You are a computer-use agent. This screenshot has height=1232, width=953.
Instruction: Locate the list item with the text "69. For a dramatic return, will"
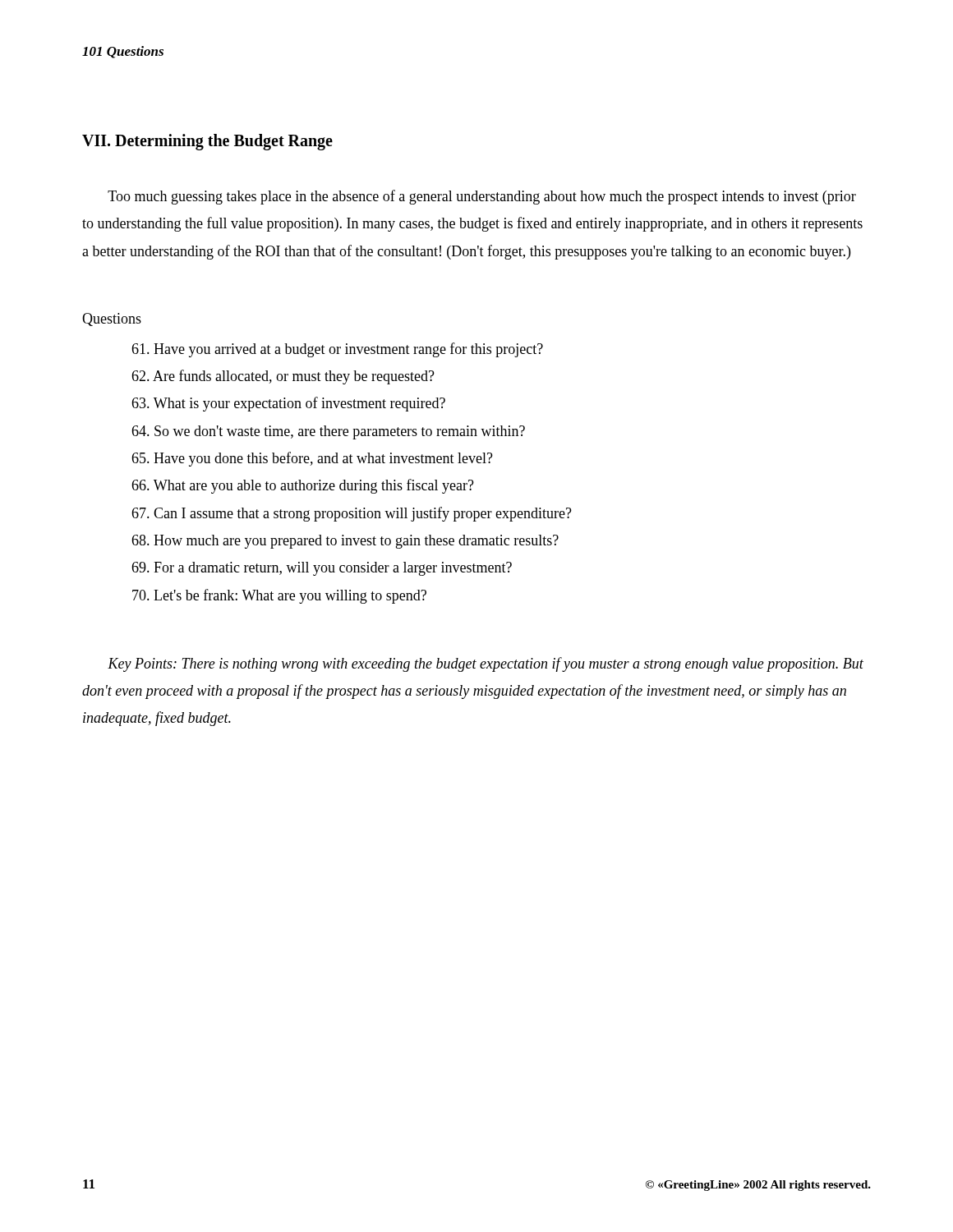(x=322, y=568)
